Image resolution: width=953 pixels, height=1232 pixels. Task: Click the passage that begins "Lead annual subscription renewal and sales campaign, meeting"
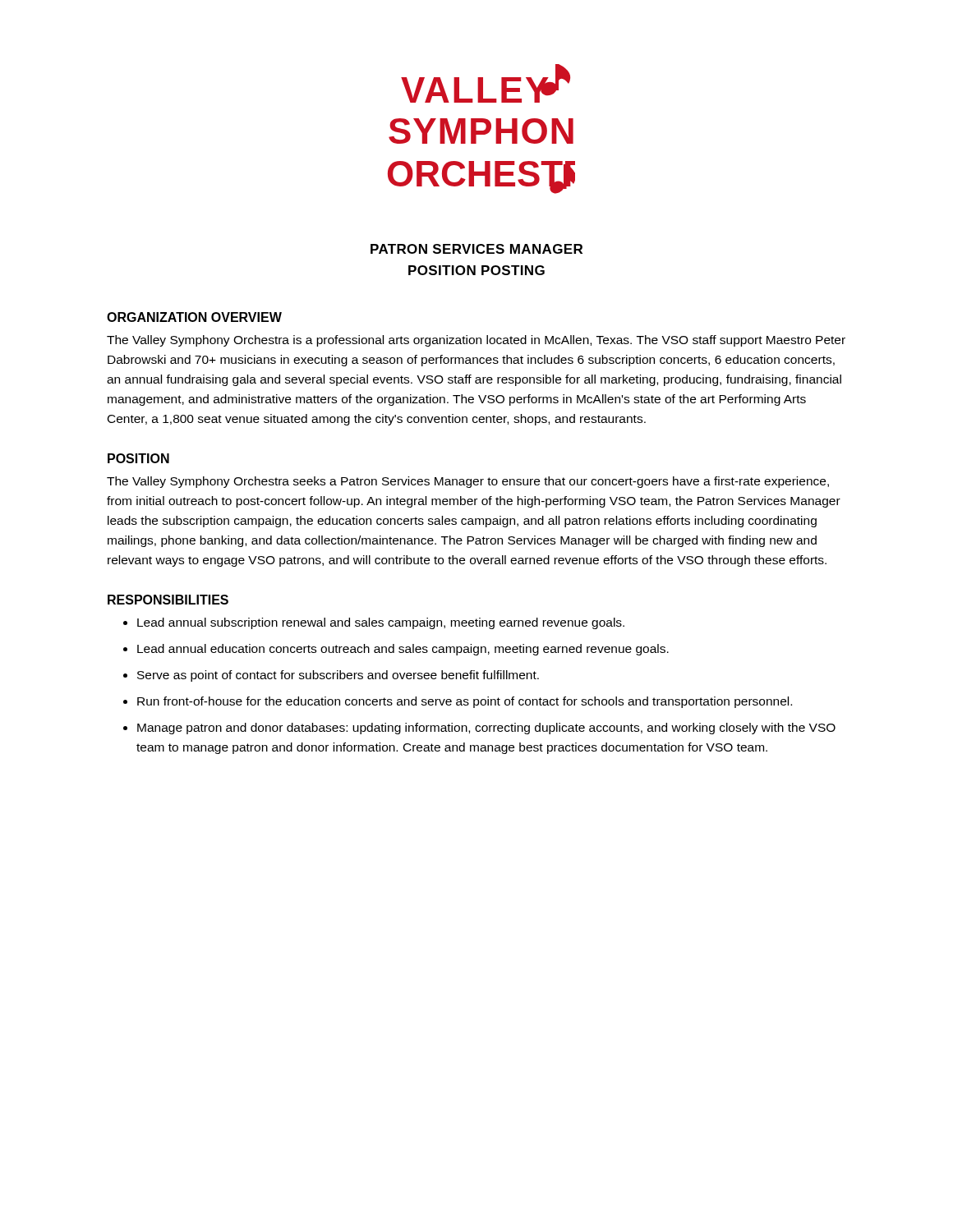[381, 622]
